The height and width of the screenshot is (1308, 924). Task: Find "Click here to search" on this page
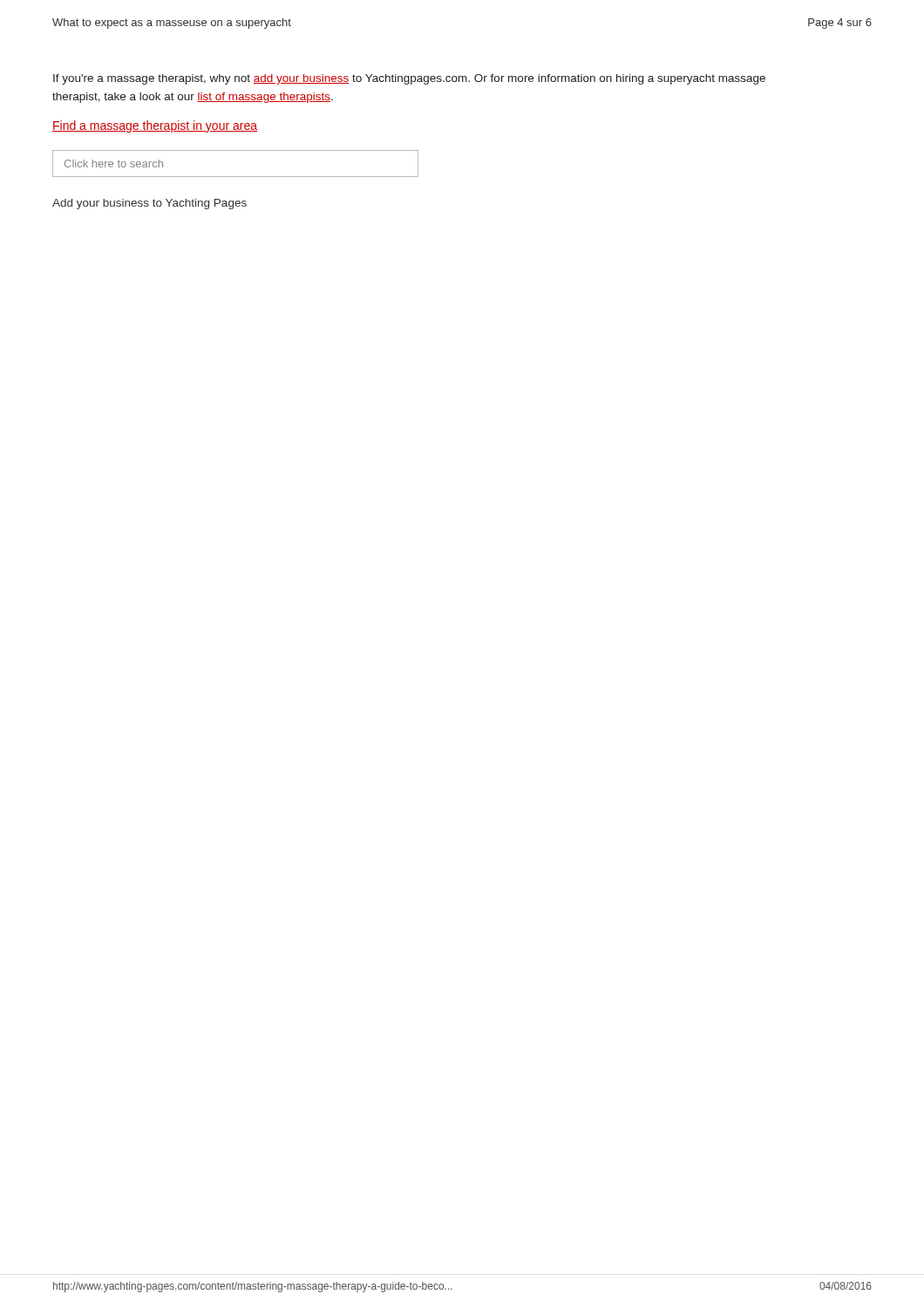(114, 163)
